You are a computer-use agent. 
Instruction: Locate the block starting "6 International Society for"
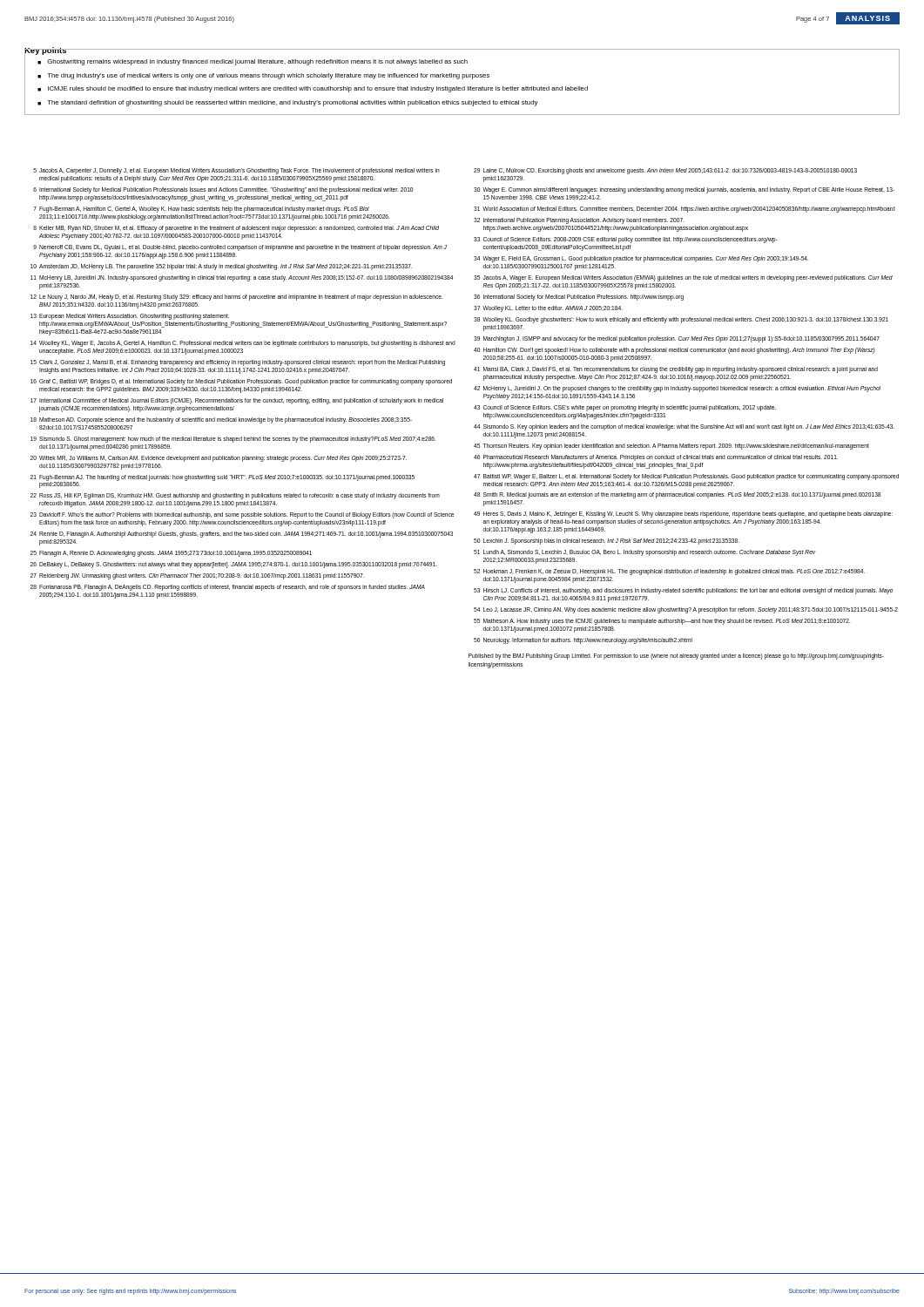240,194
